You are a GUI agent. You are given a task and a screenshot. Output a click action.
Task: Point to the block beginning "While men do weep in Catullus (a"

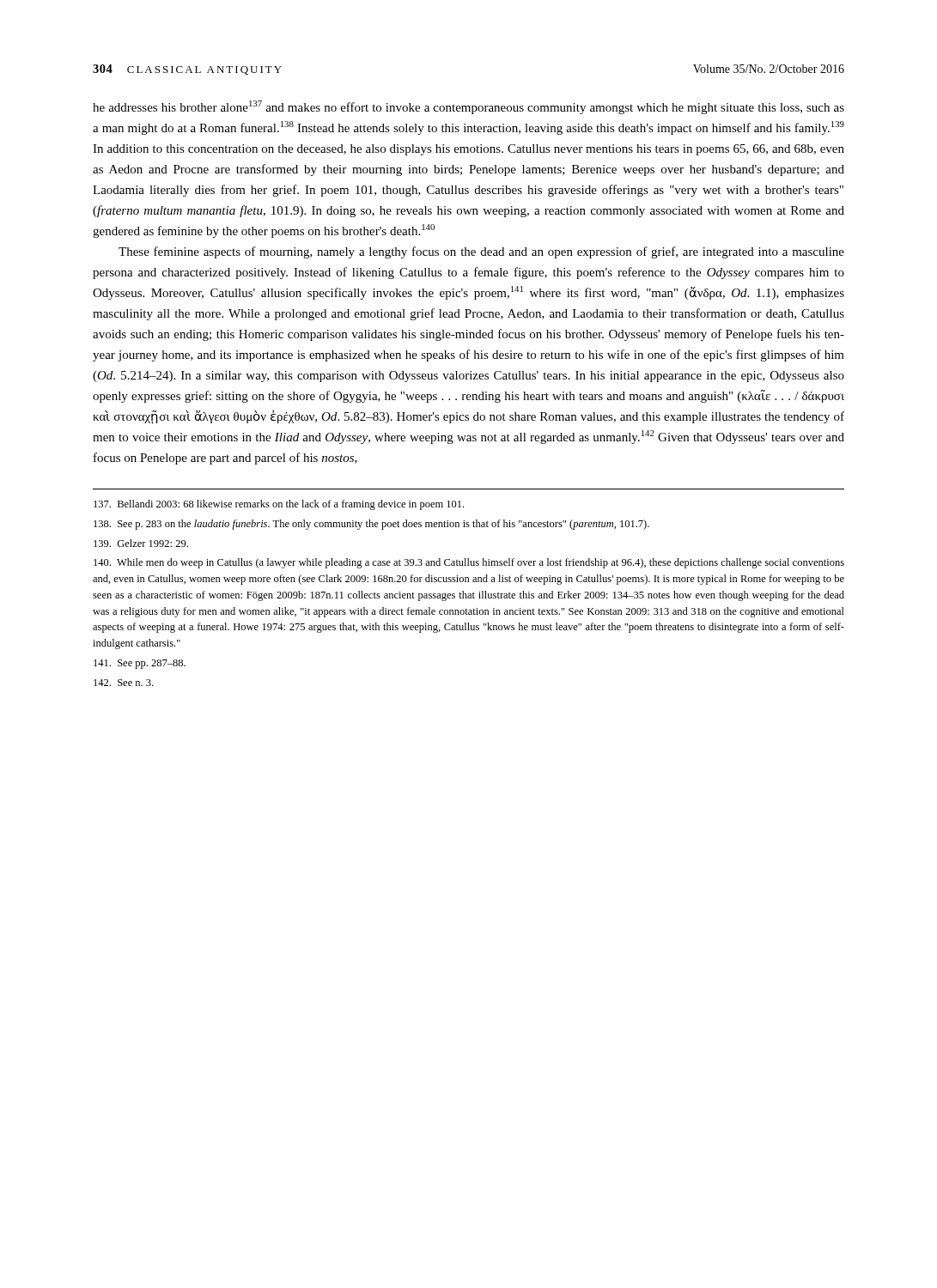tap(468, 603)
